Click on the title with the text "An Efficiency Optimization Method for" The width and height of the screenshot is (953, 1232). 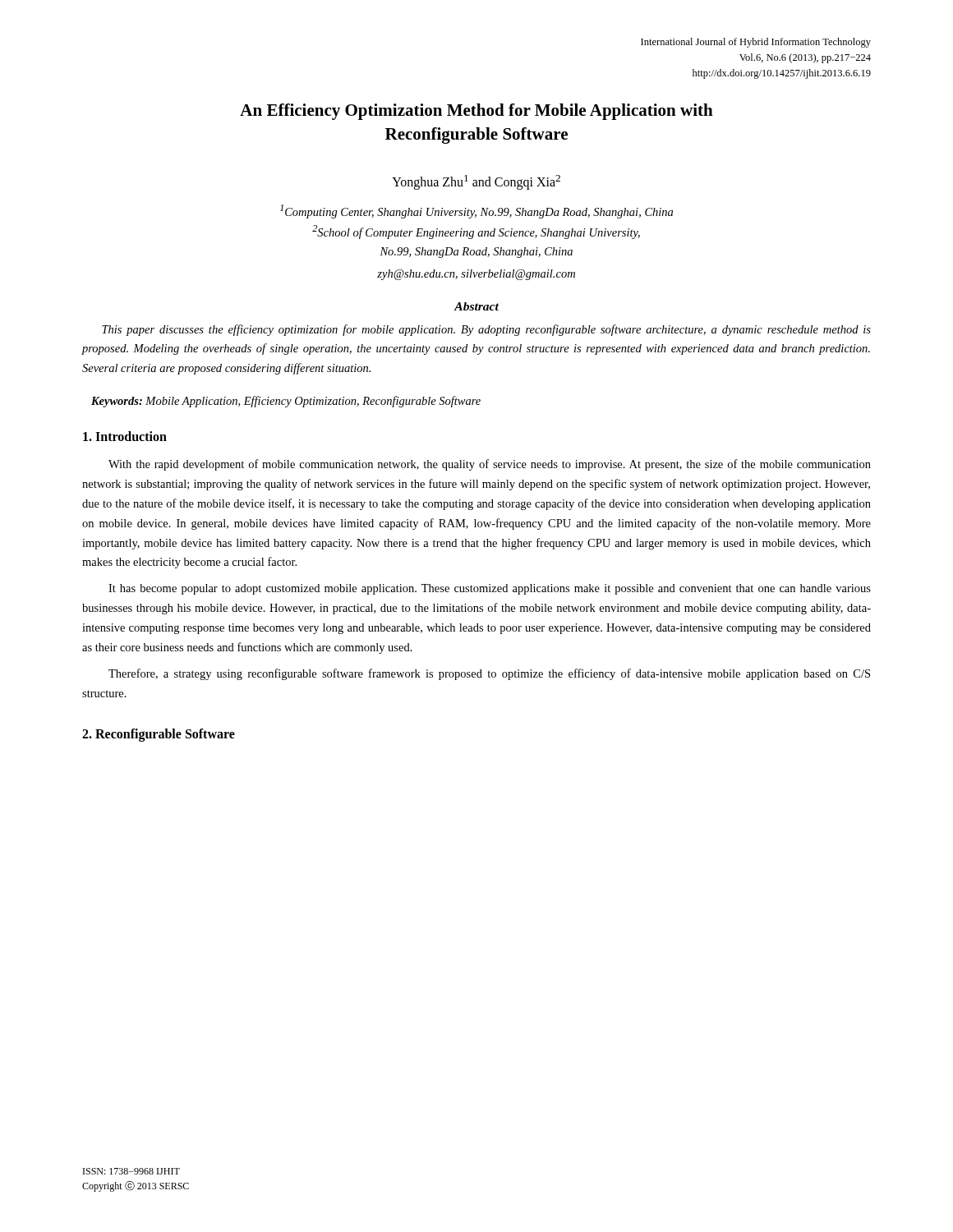(x=476, y=122)
